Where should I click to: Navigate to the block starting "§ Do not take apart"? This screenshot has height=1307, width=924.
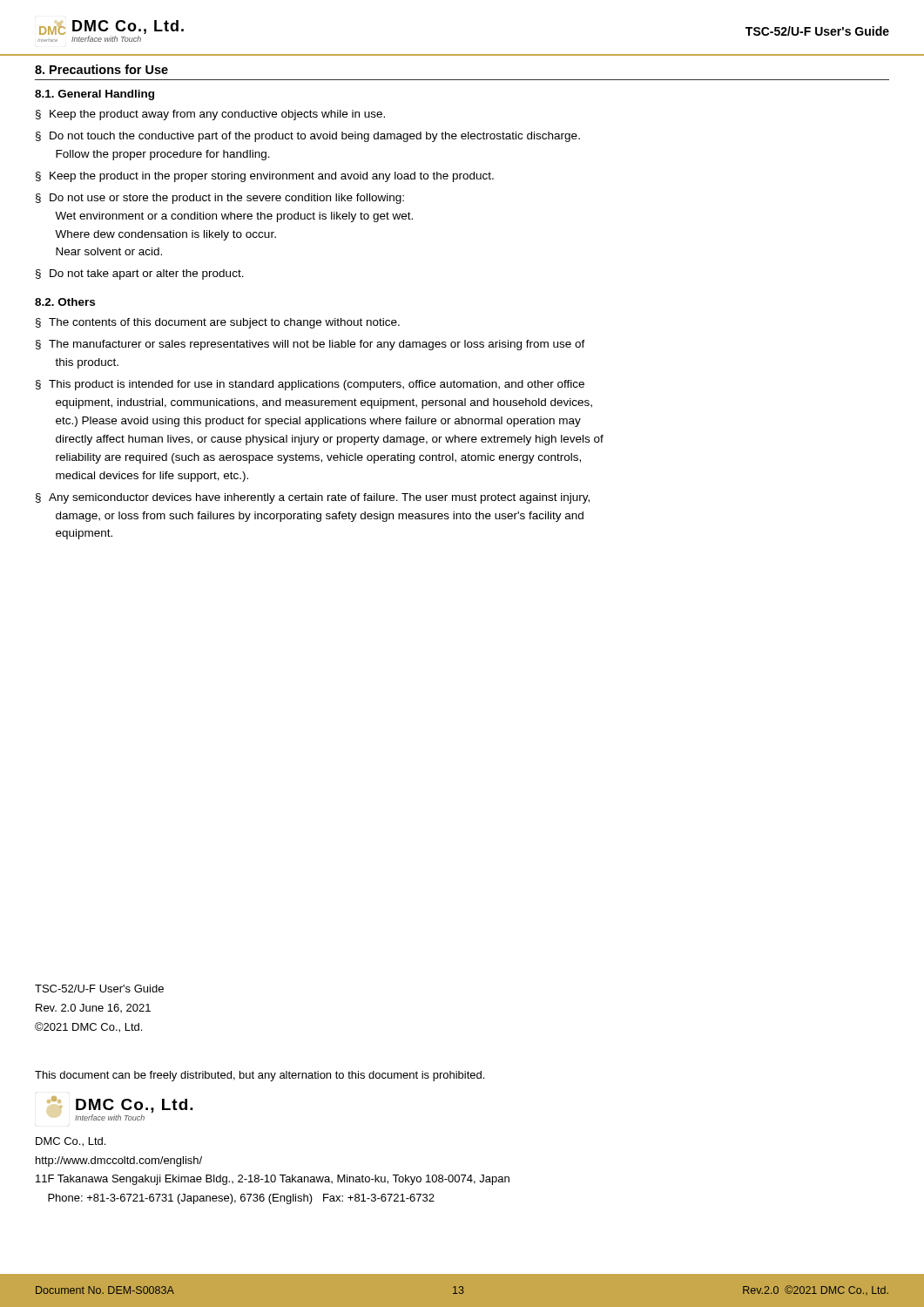coord(140,274)
